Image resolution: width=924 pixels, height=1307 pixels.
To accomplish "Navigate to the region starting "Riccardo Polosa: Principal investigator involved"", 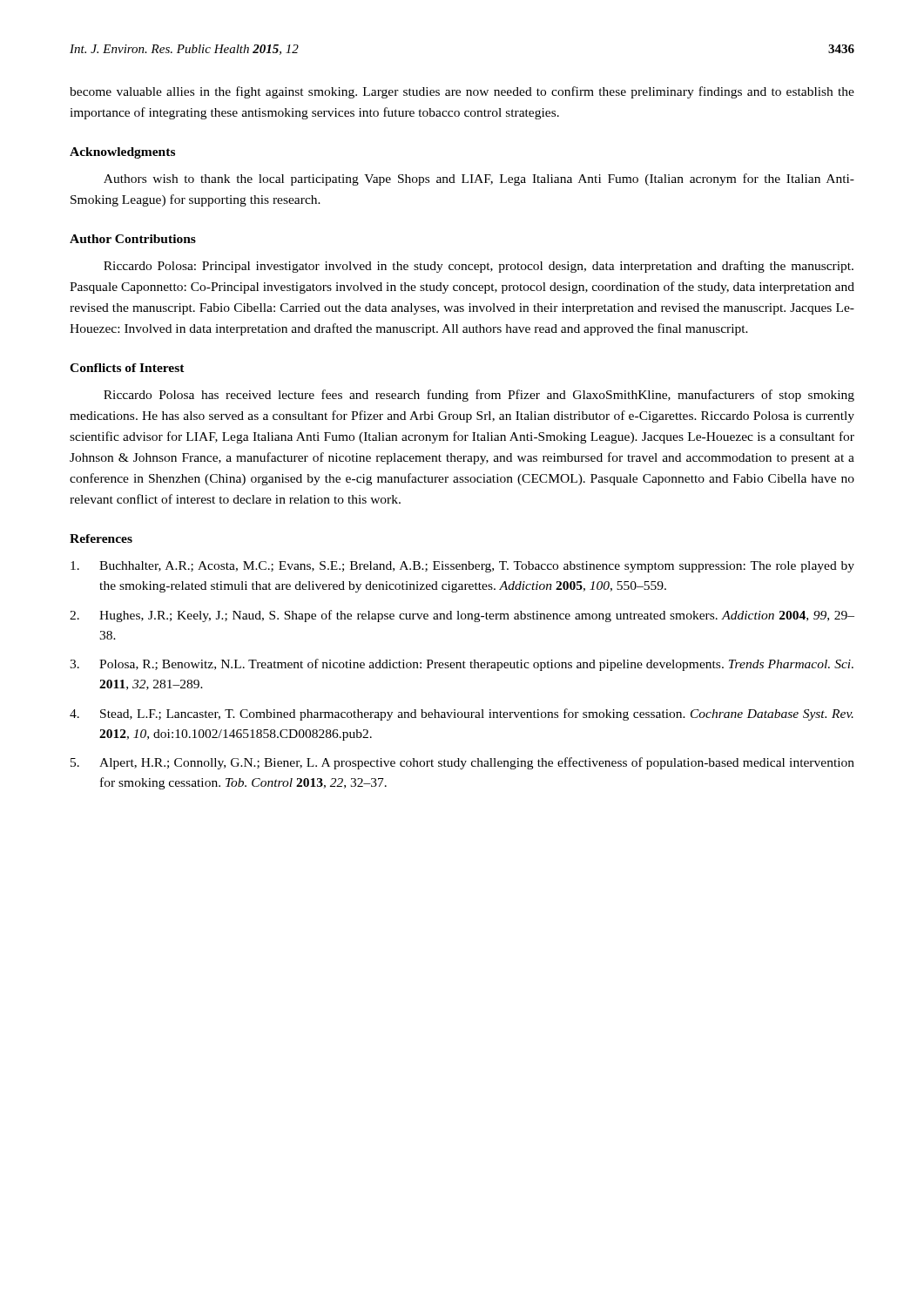I will [462, 297].
